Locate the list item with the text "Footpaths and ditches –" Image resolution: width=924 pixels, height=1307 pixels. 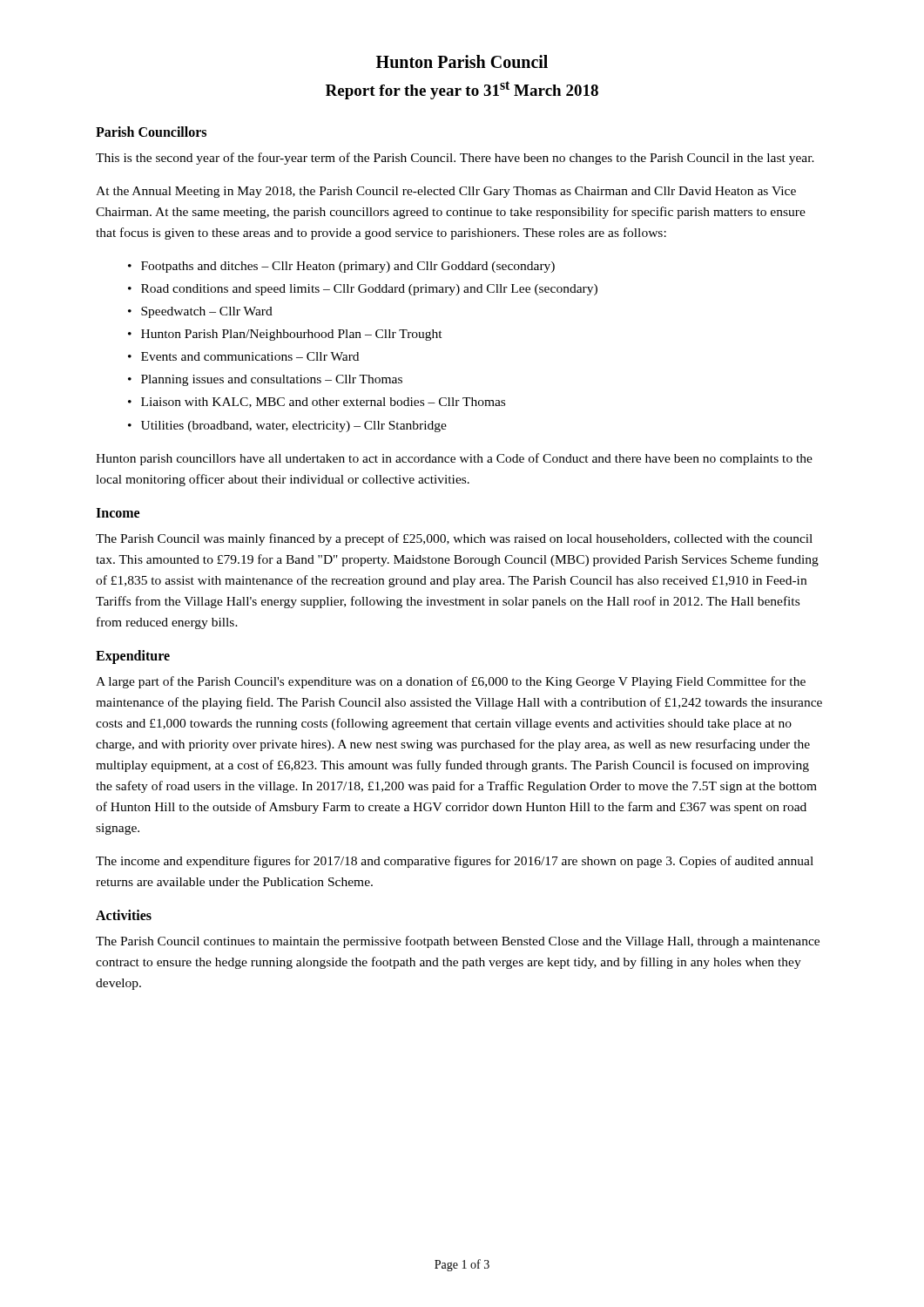click(x=348, y=266)
